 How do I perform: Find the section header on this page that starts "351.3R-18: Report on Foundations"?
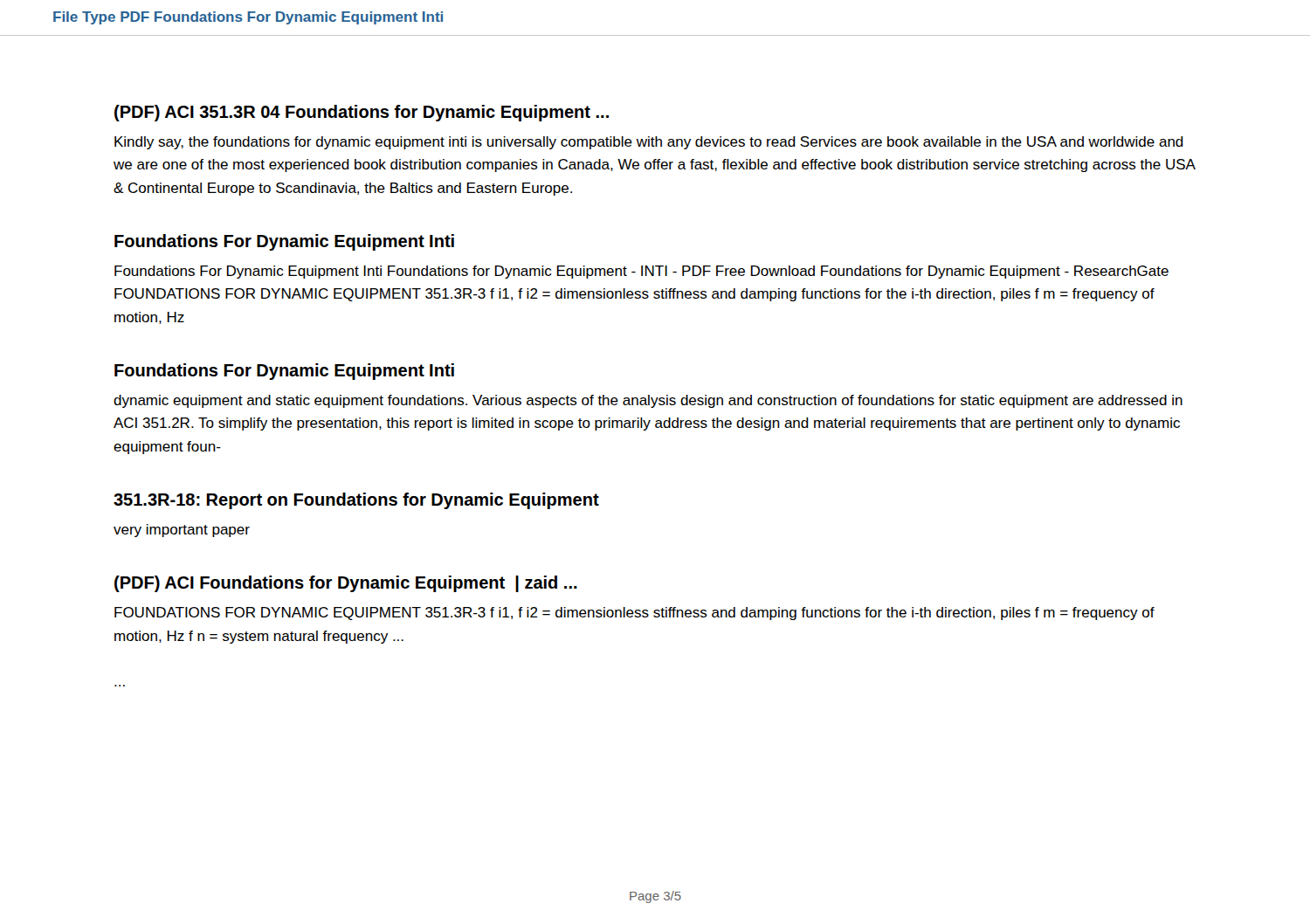tap(356, 500)
